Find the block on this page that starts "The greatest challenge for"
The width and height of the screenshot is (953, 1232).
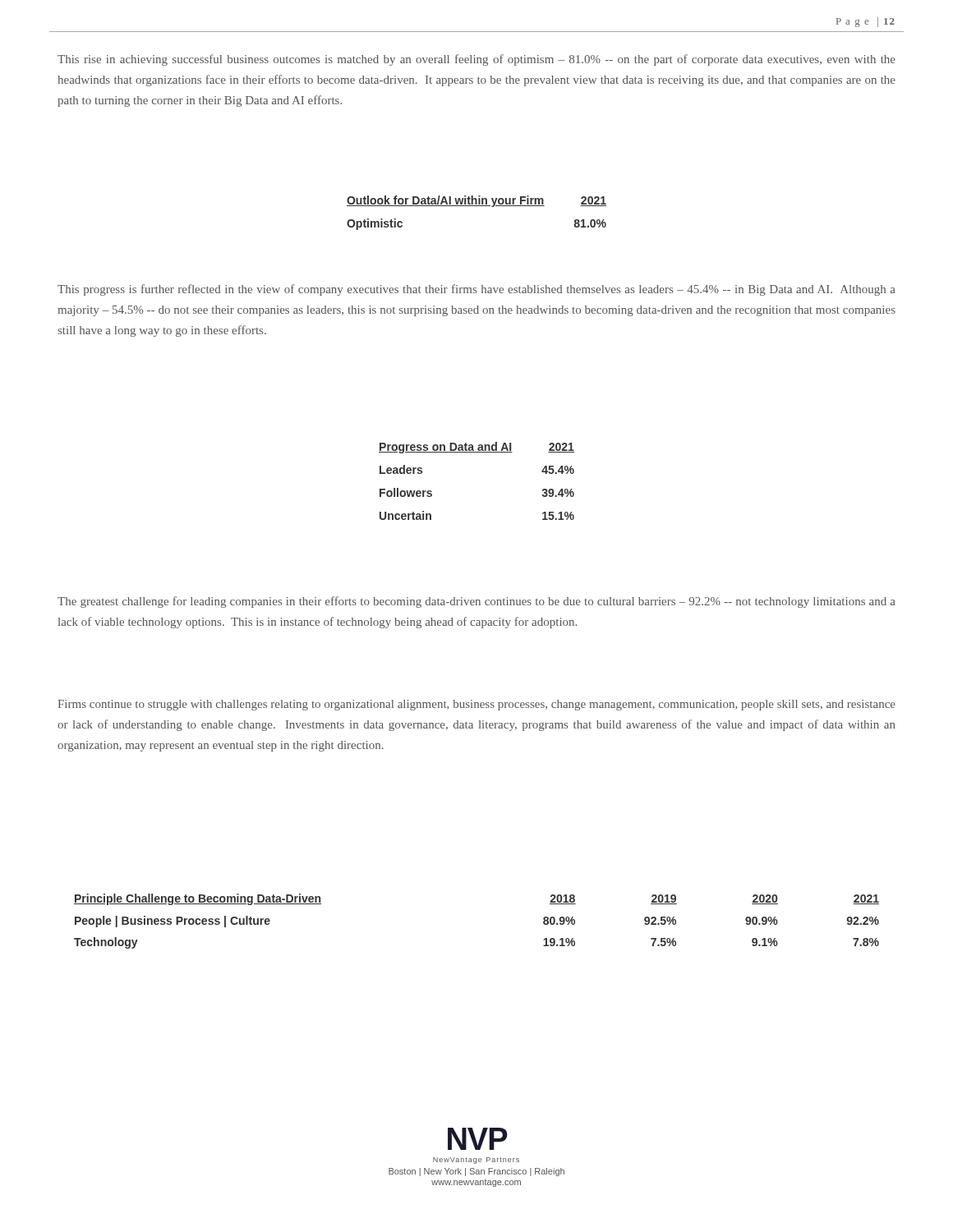click(476, 611)
